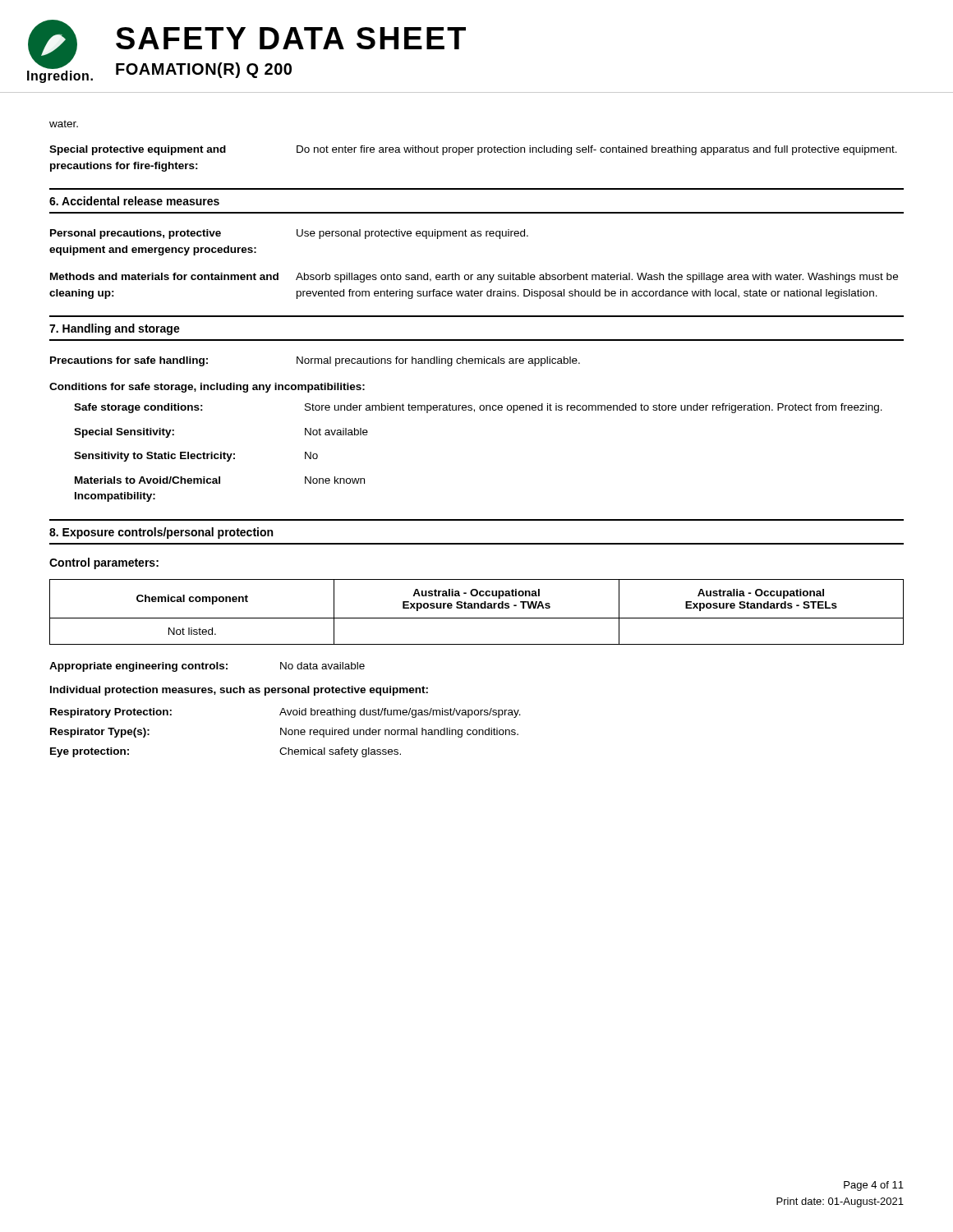Where does it say "Control parameters:"?
Screen dimensions: 1232x953
(x=104, y=562)
